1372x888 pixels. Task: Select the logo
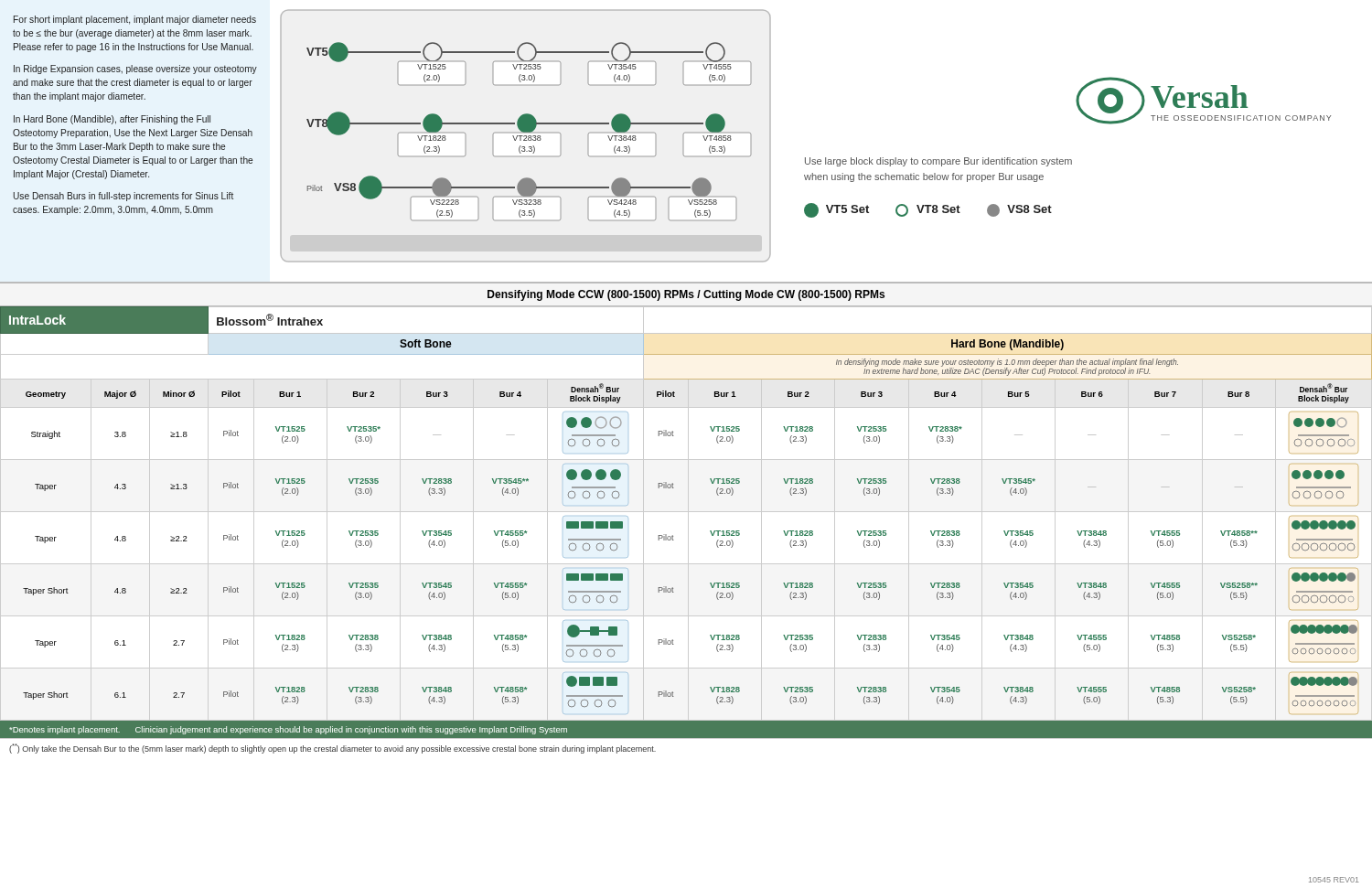click(x=1077, y=101)
